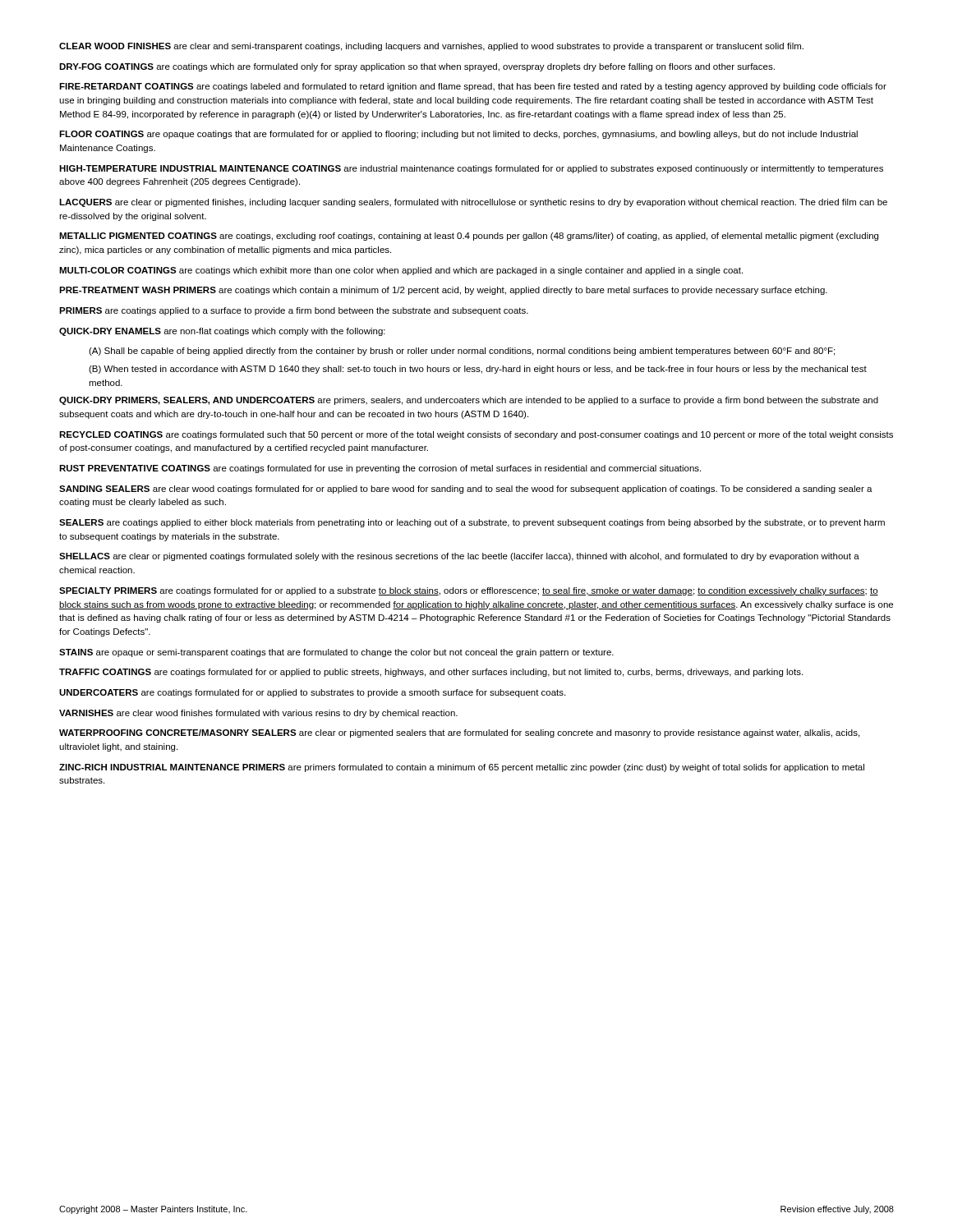953x1232 pixels.
Task: Locate the block starting "PRIMERS are coatings applied to"
Action: tap(476, 311)
